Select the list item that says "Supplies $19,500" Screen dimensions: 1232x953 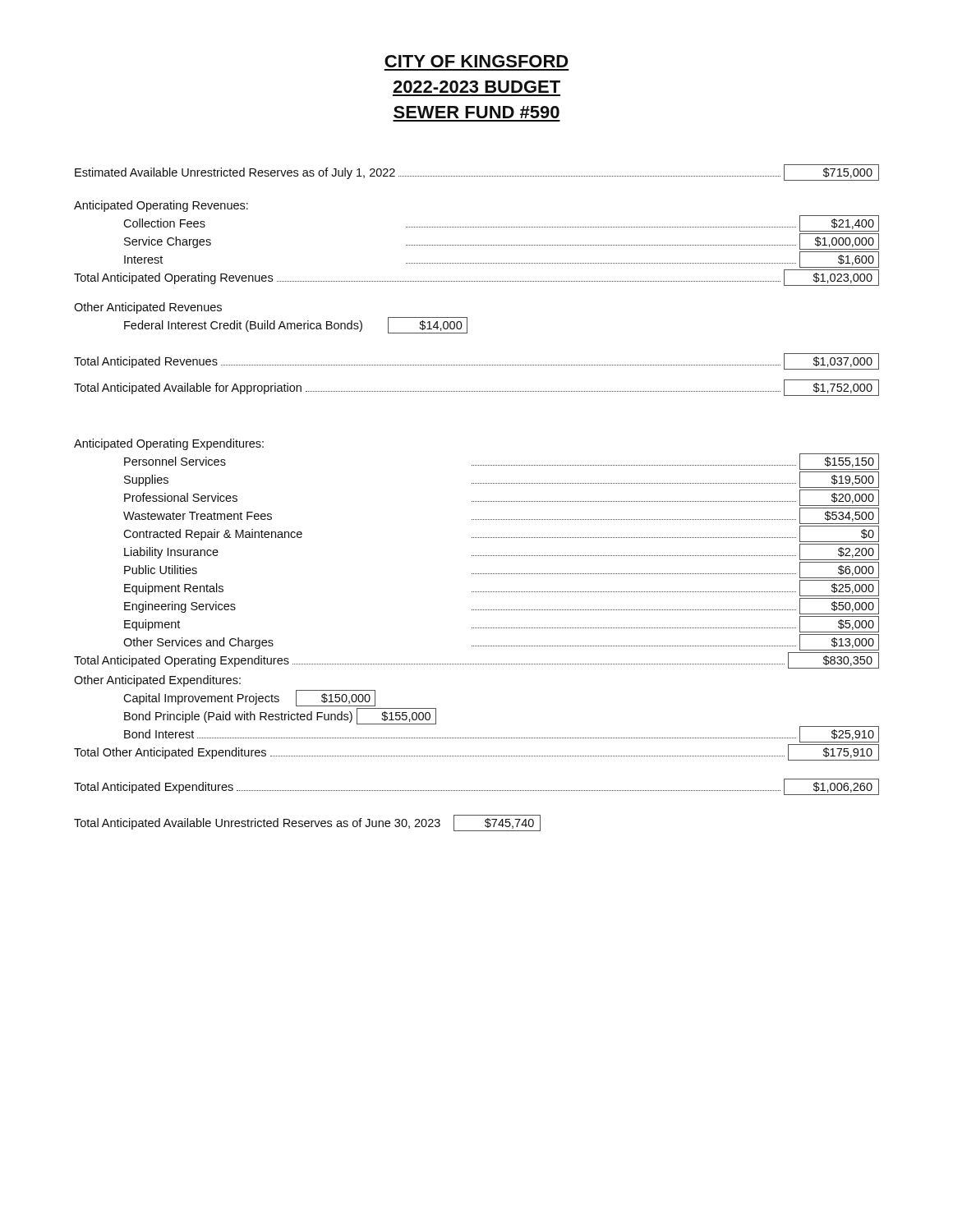point(476,480)
